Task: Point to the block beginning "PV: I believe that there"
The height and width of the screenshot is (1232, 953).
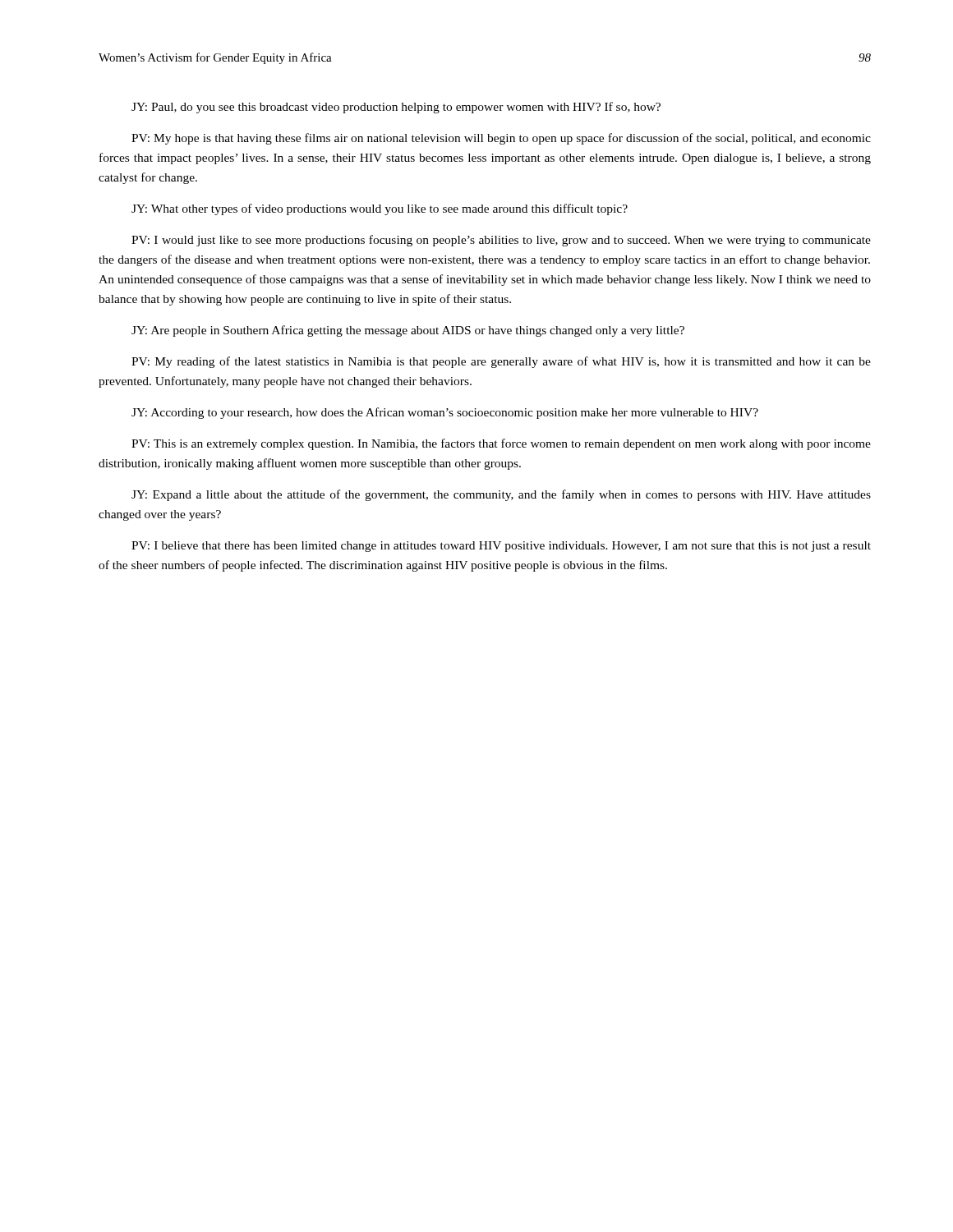Action: [485, 555]
